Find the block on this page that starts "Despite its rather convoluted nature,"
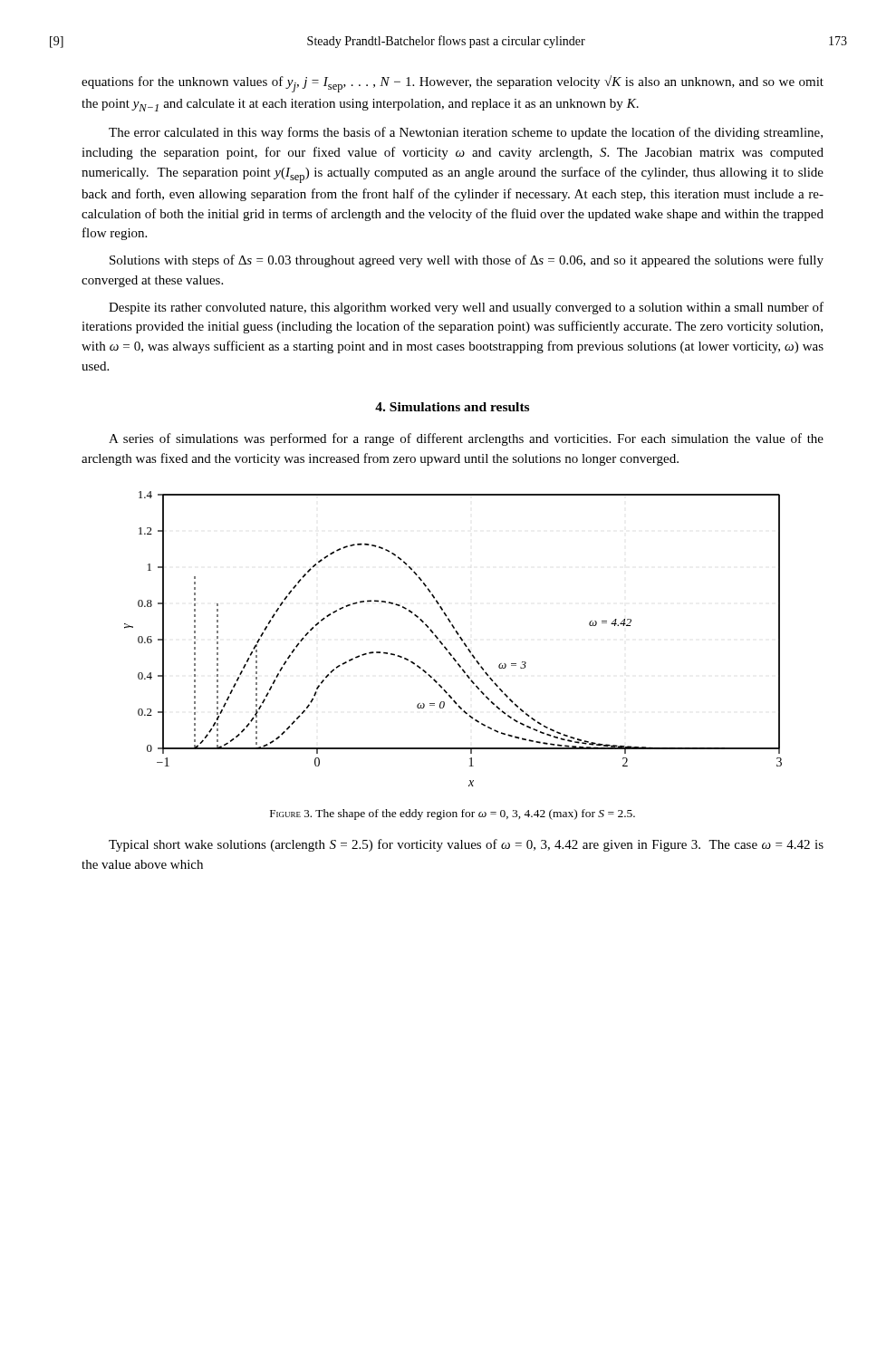 click(x=453, y=337)
